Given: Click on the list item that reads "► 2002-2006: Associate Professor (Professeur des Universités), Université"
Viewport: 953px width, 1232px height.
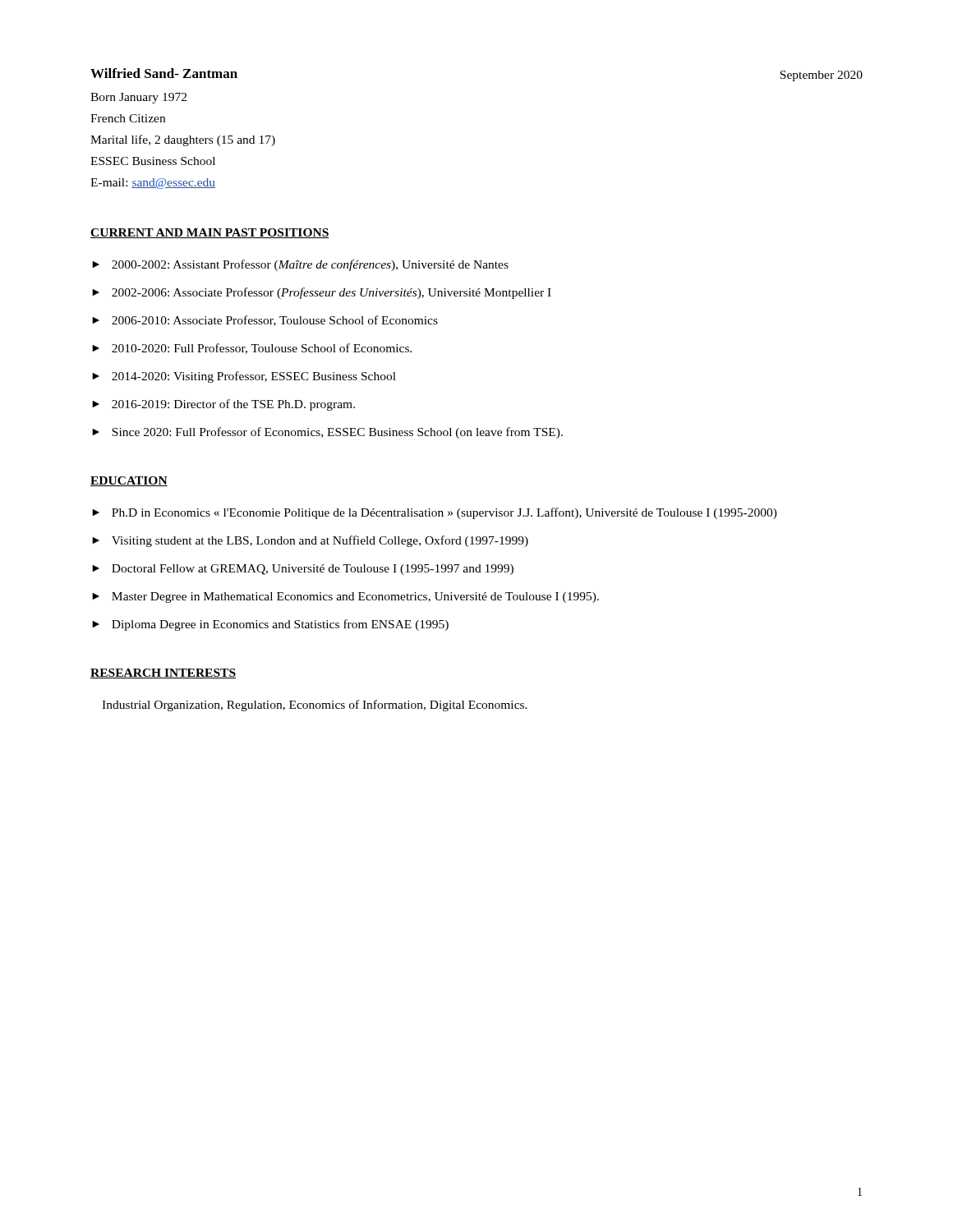Looking at the screenshot, I should point(476,292).
